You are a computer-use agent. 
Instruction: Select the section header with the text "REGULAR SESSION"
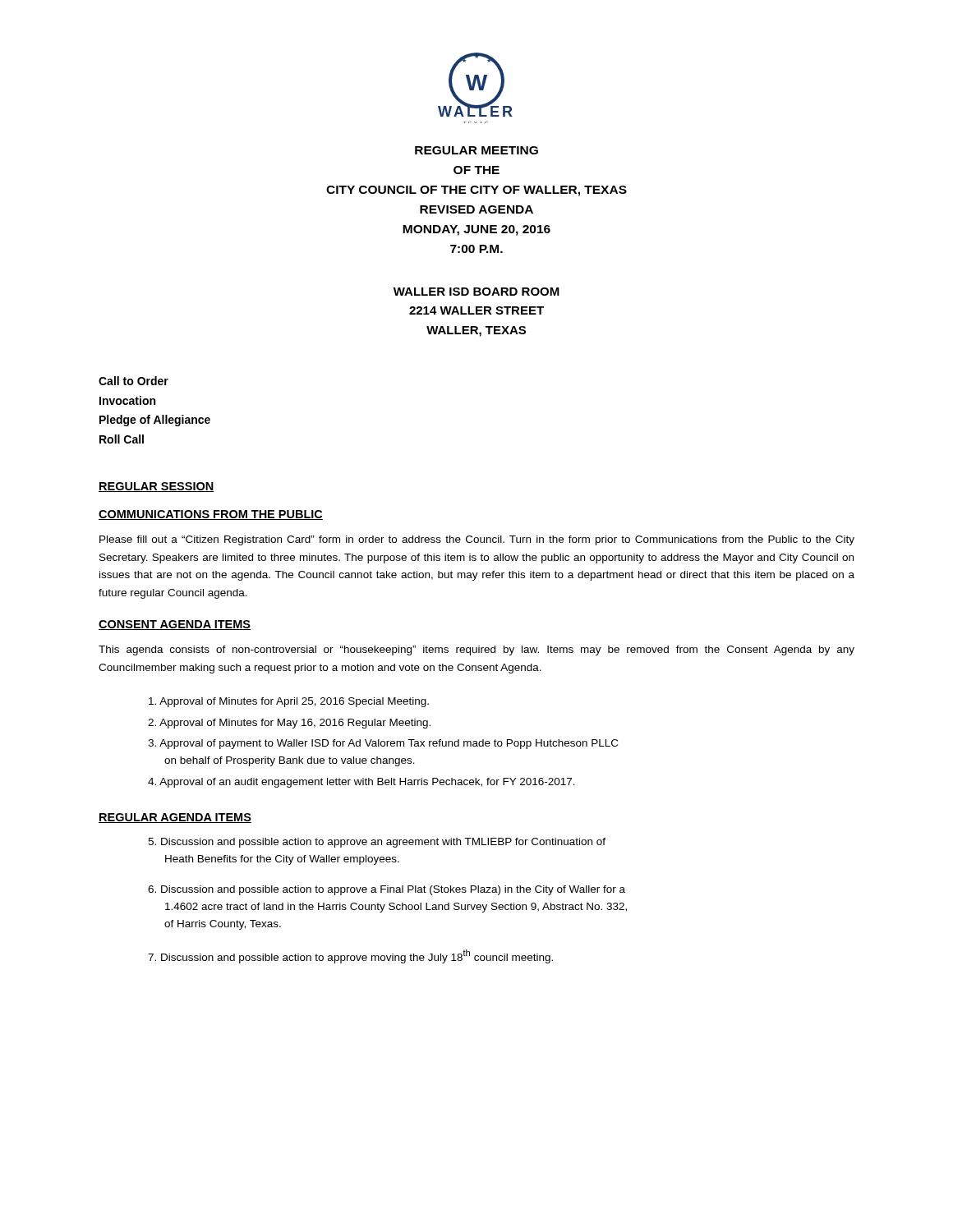[x=156, y=486]
